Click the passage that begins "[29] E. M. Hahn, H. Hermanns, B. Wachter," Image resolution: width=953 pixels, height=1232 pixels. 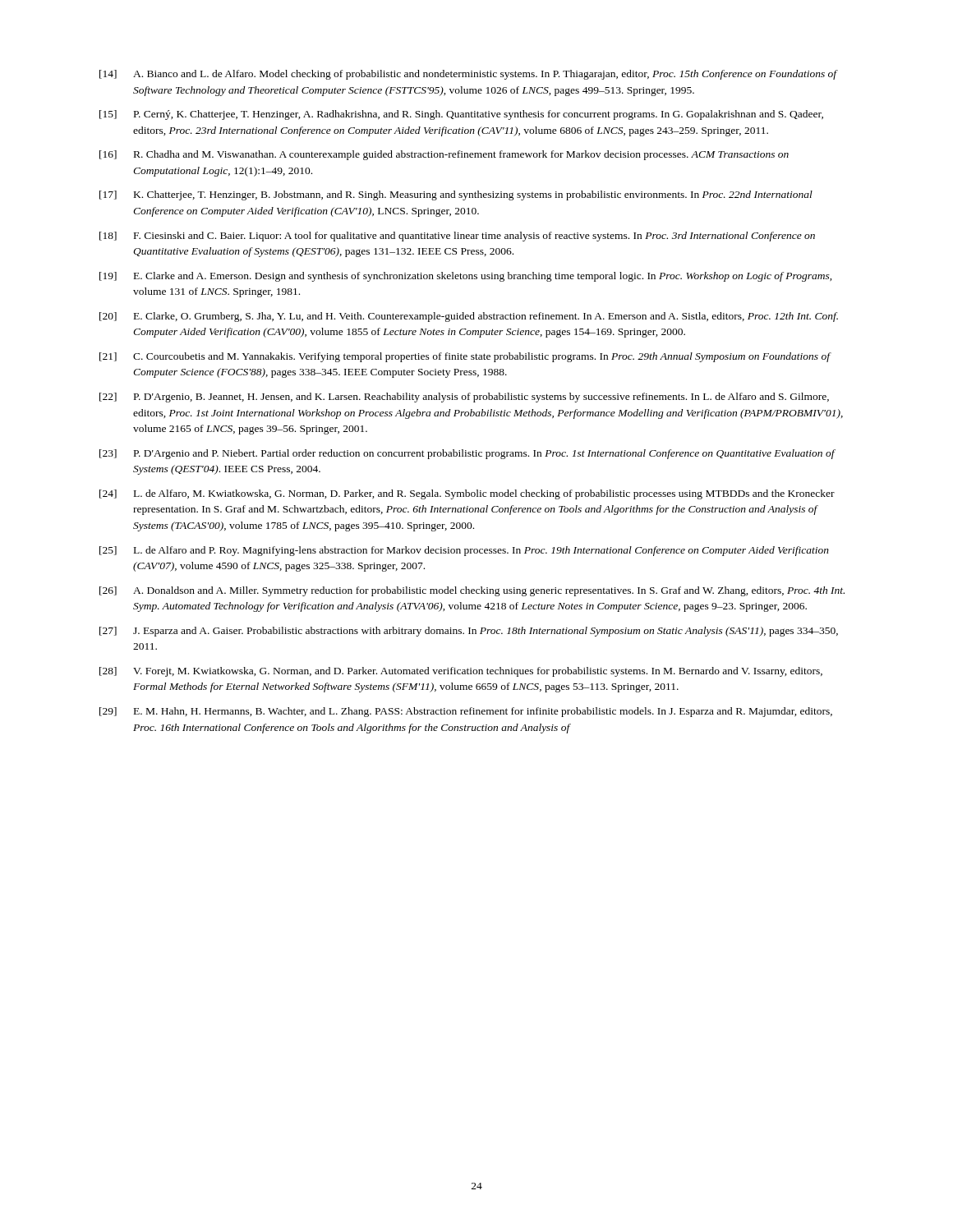point(476,719)
